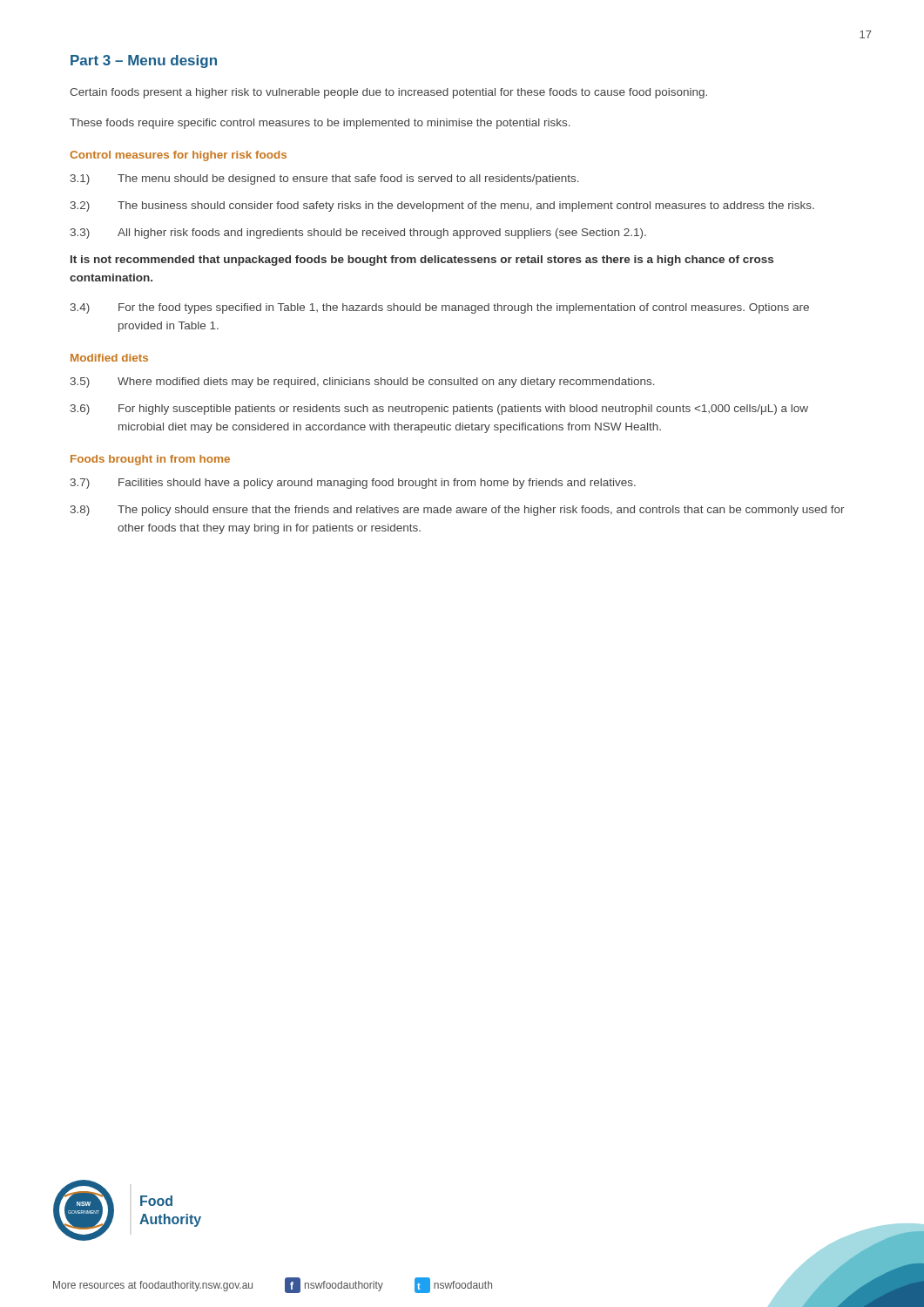
Task: Find the list item containing "3.6) For highly"
Action: tap(462, 418)
